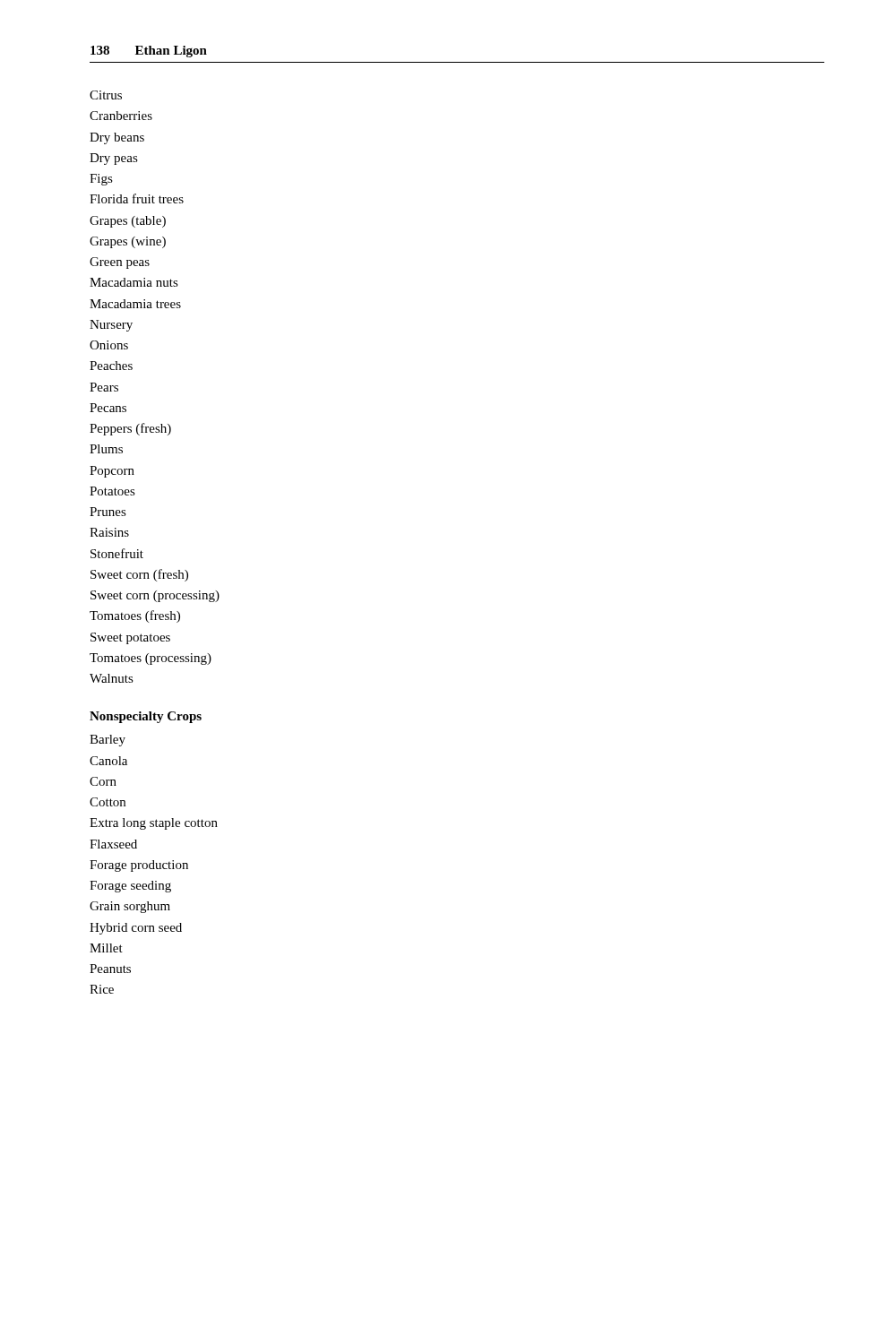Find "Dry peas" on this page
896x1344 pixels.
(x=114, y=157)
